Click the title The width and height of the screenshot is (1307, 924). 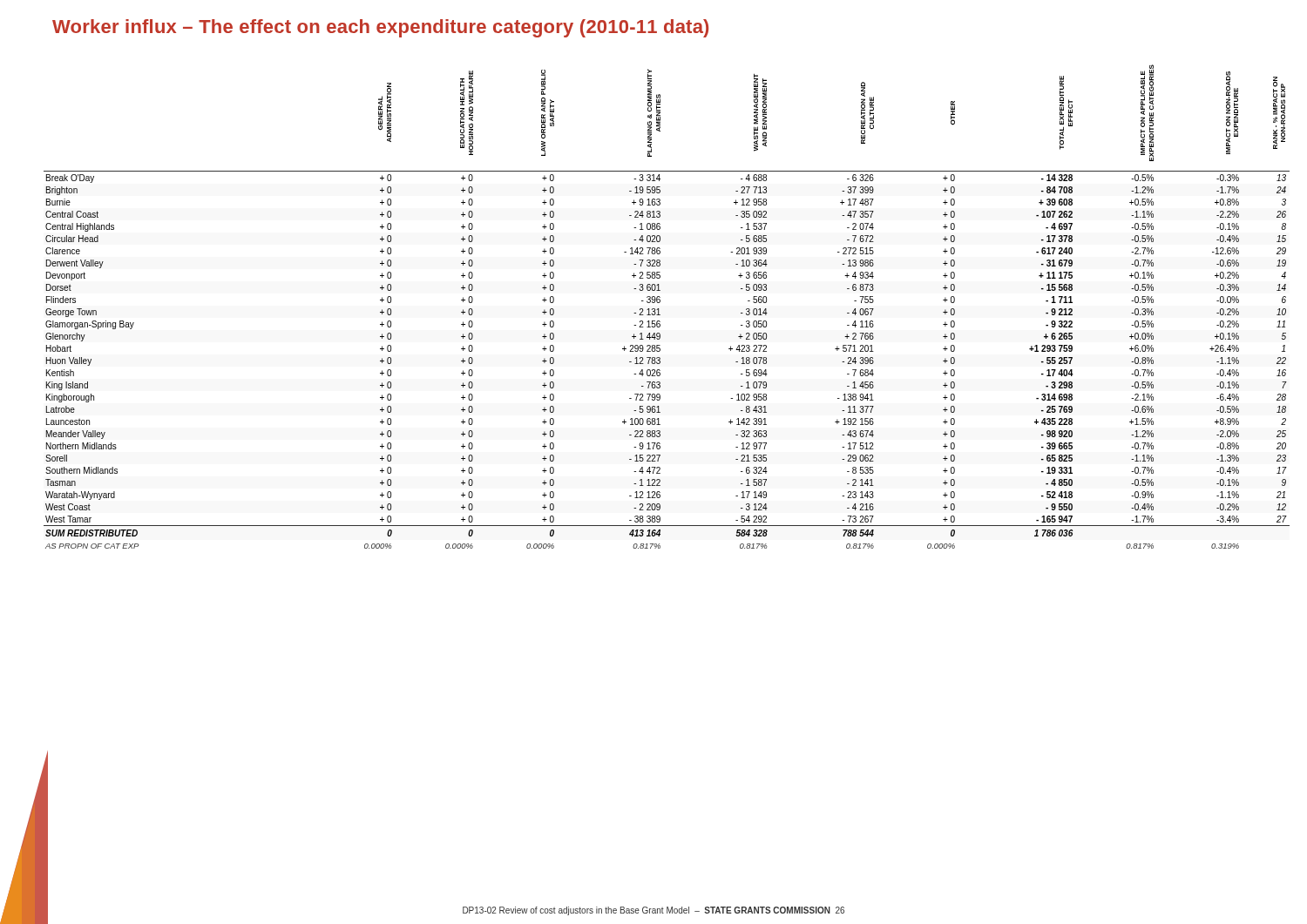(381, 27)
